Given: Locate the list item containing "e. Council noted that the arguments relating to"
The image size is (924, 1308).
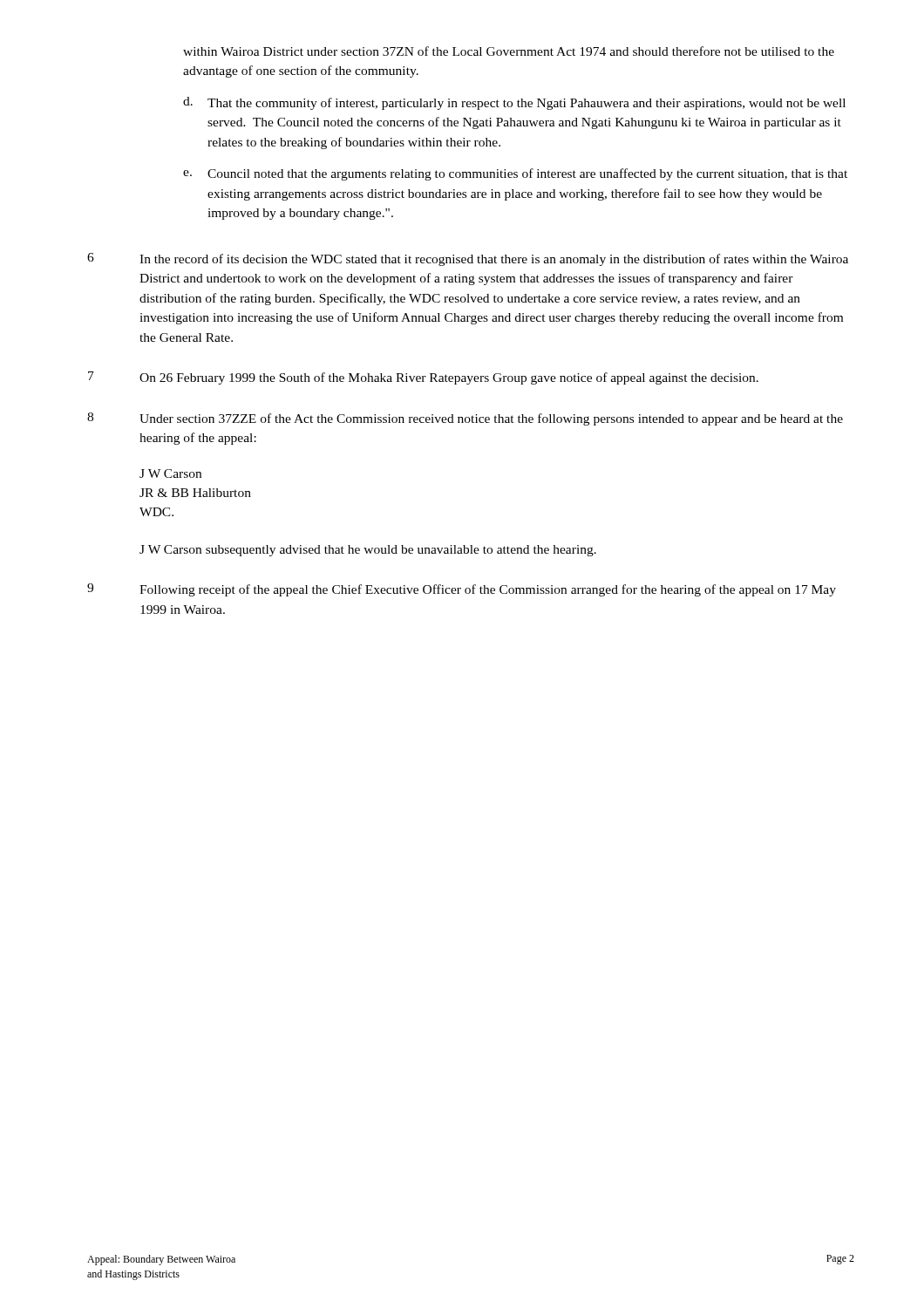Looking at the screenshot, I should [519, 194].
